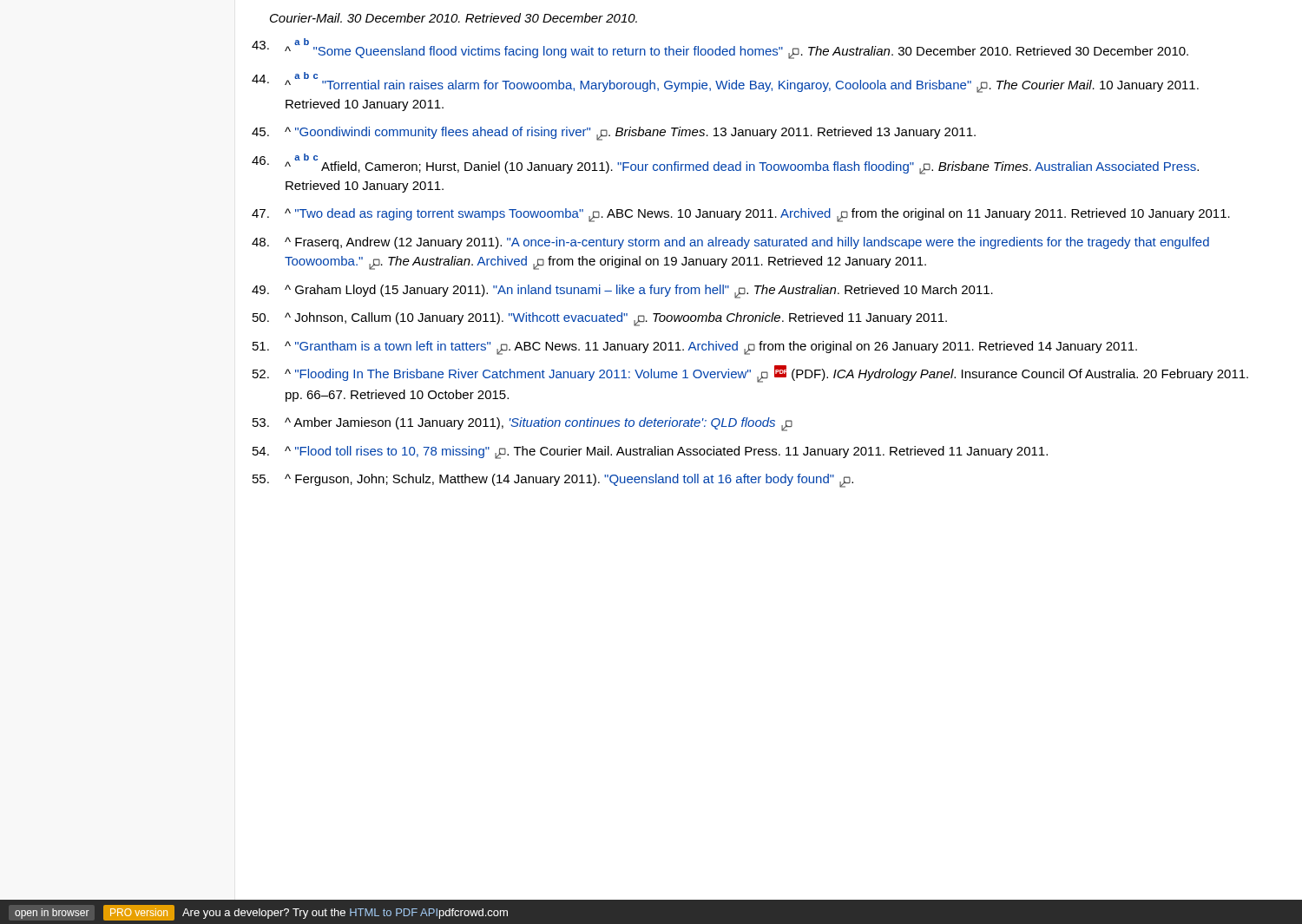Click the passage that begins "55. ^ Ferguson, John;"
This screenshot has width=1302, height=924.
(x=755, y=479)
